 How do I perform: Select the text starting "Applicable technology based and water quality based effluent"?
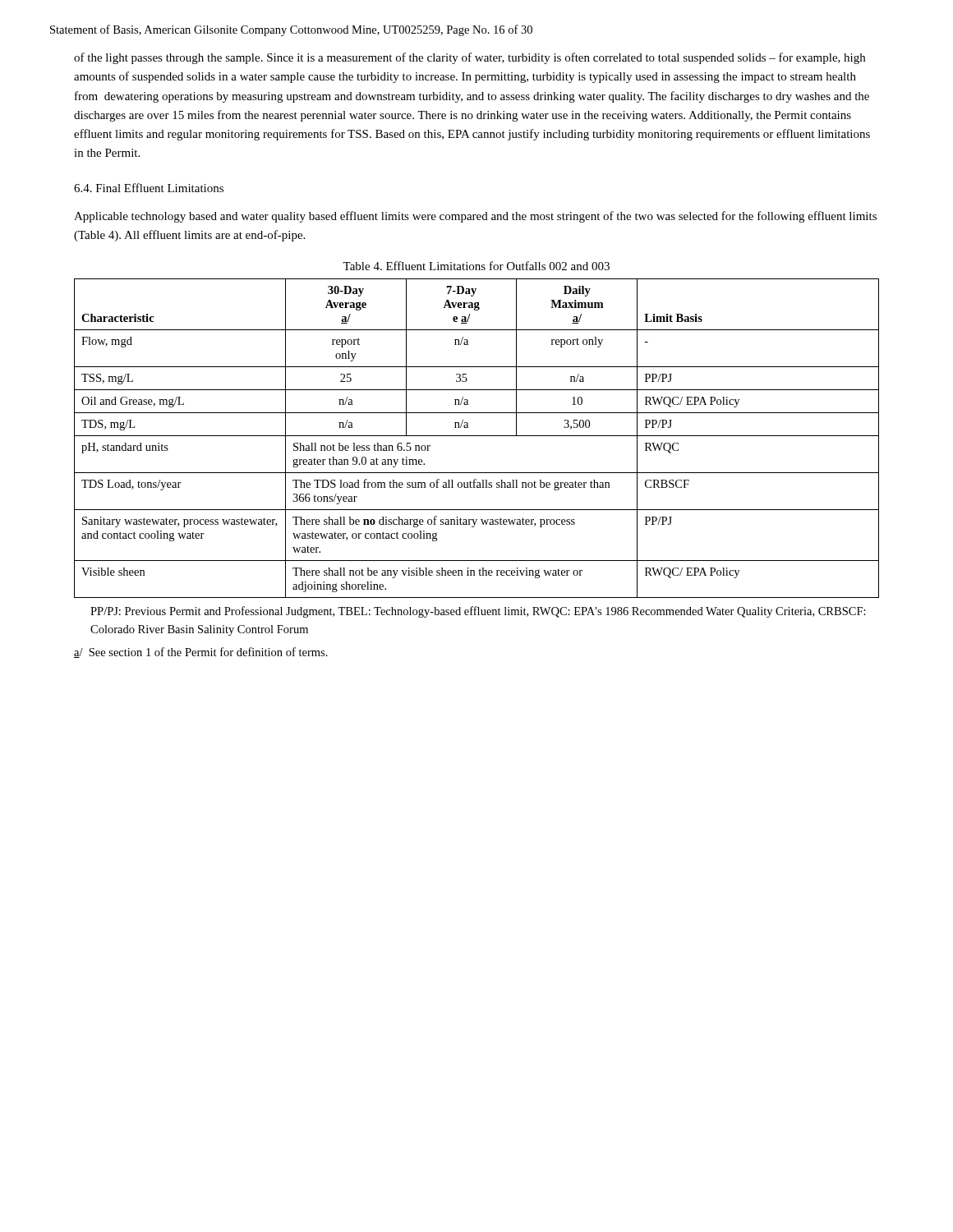[475, 225]
